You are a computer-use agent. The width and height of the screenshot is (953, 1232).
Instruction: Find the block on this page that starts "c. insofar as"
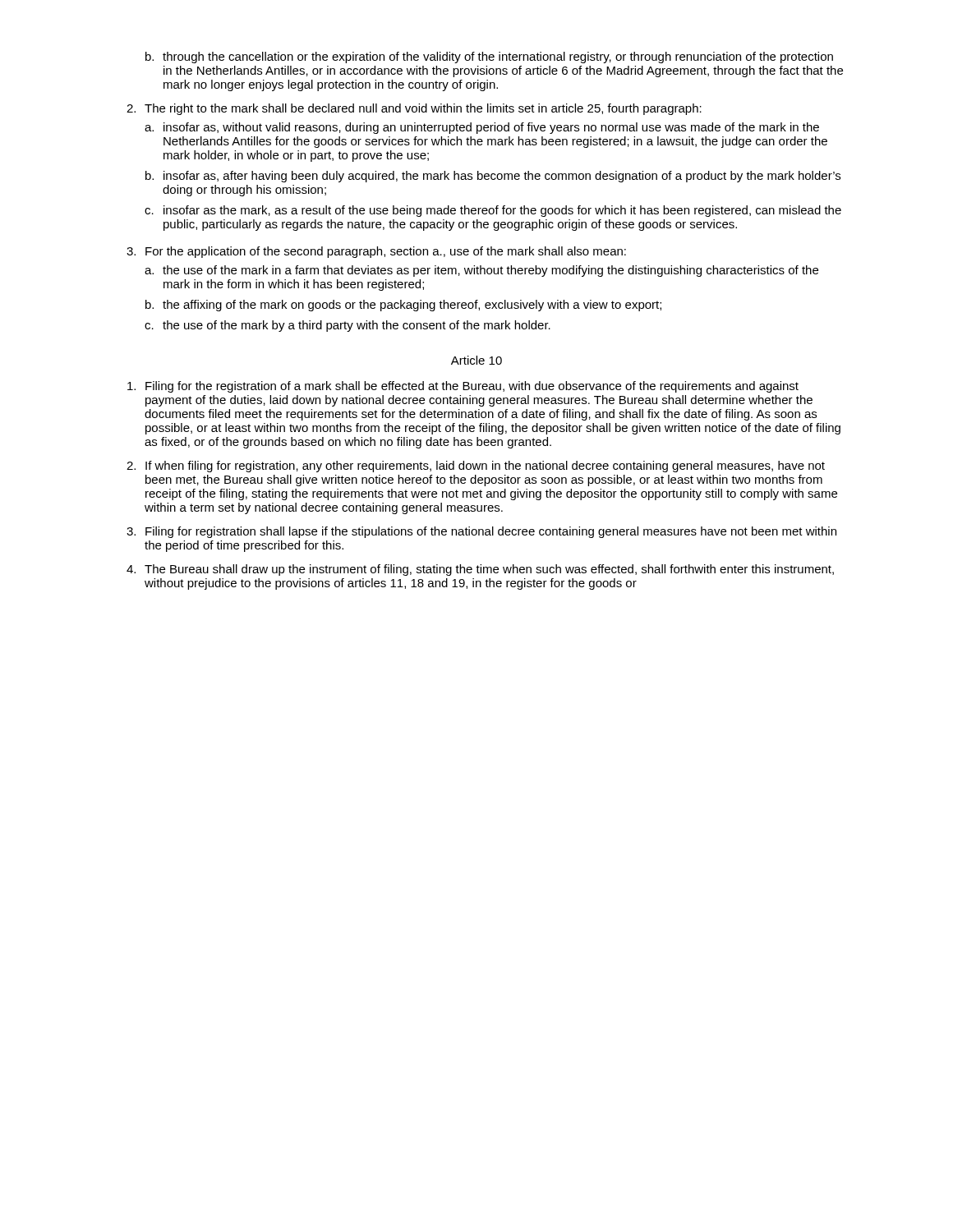pos(495,217)
